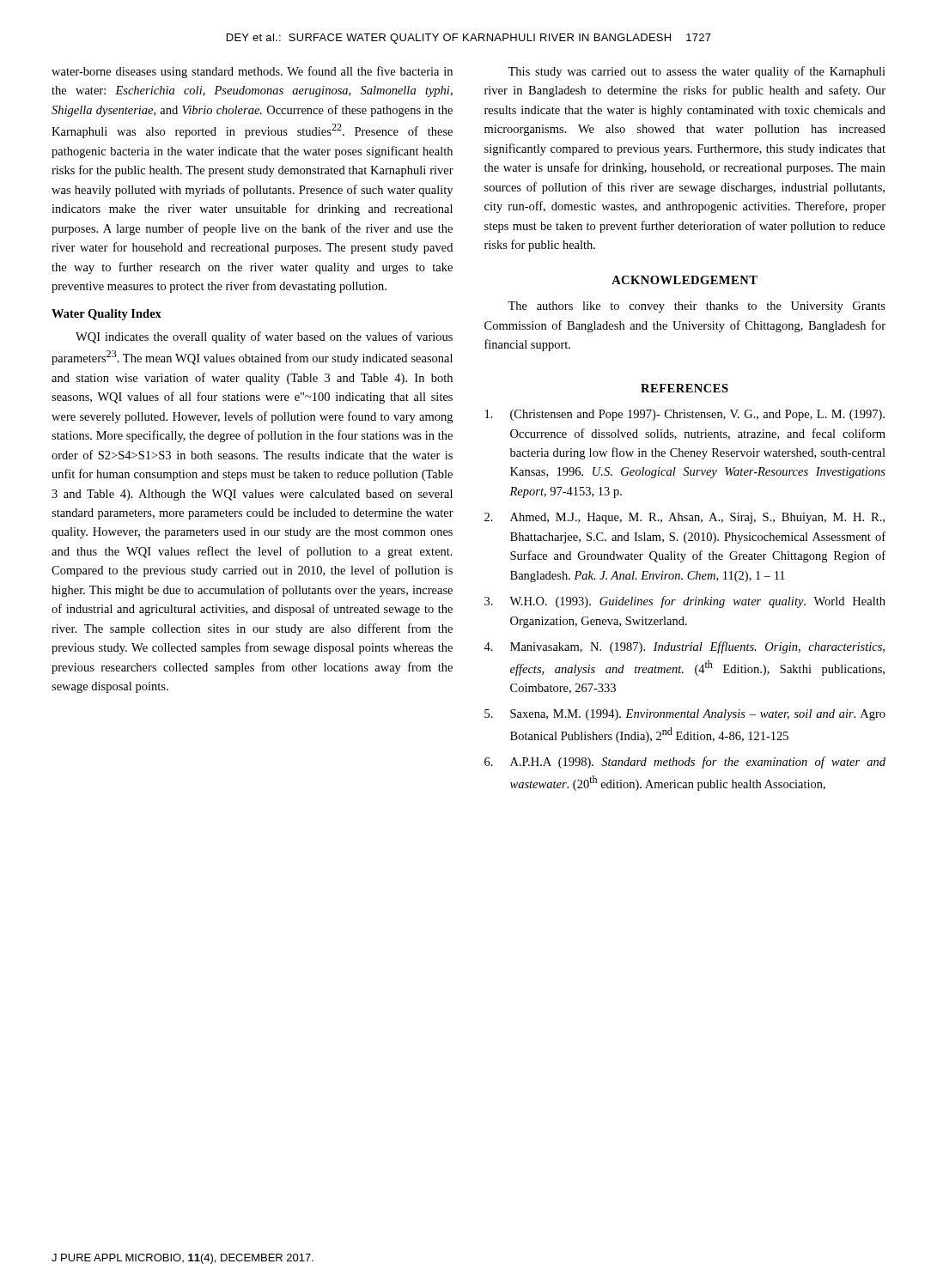This screenshot has width=937, height=1288.
Task: Find the passage starting "2. Ahmed, M.J., Haque,"
Action: point(685,546)
